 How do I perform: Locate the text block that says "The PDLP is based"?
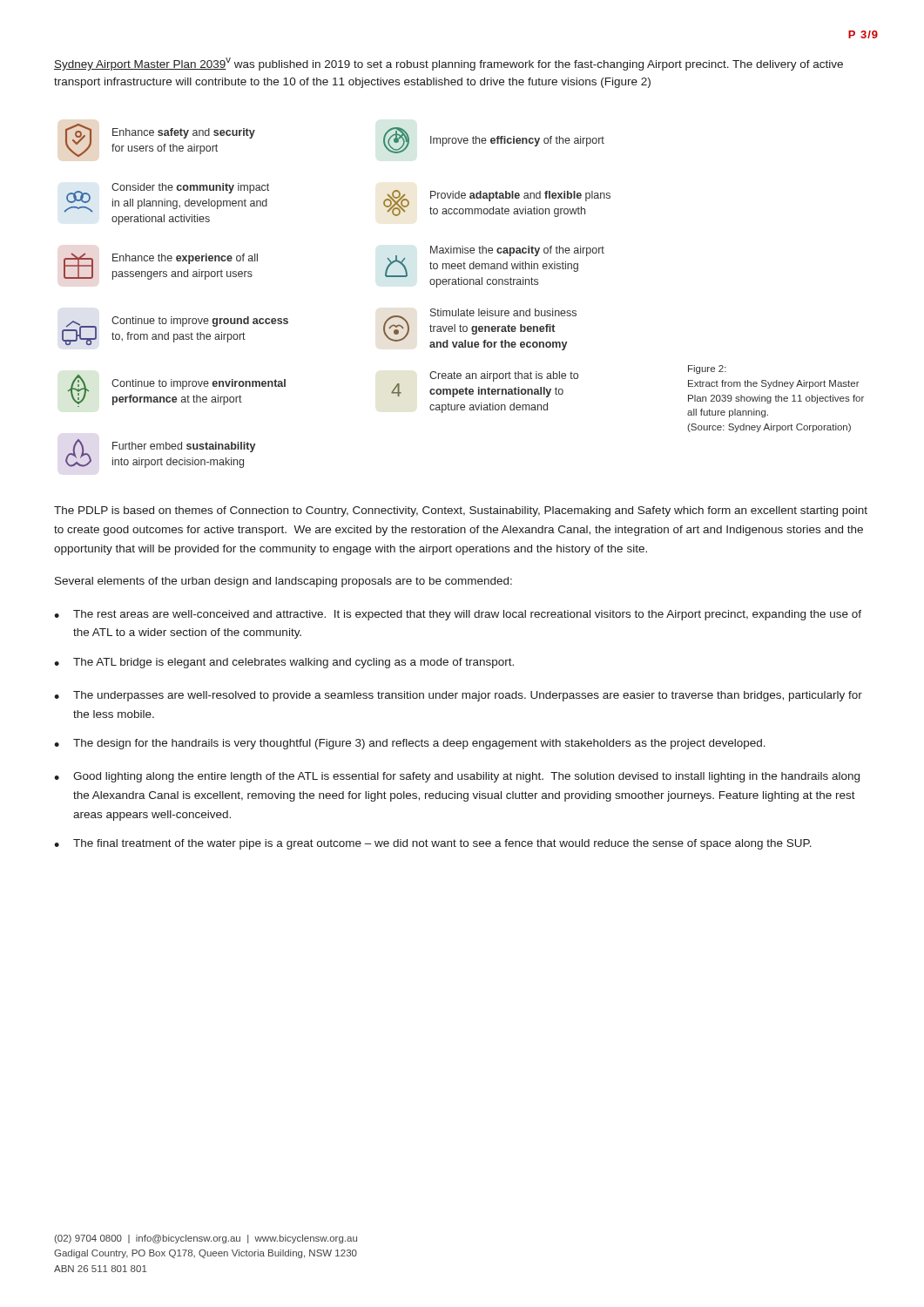click(x=461, y=529)
